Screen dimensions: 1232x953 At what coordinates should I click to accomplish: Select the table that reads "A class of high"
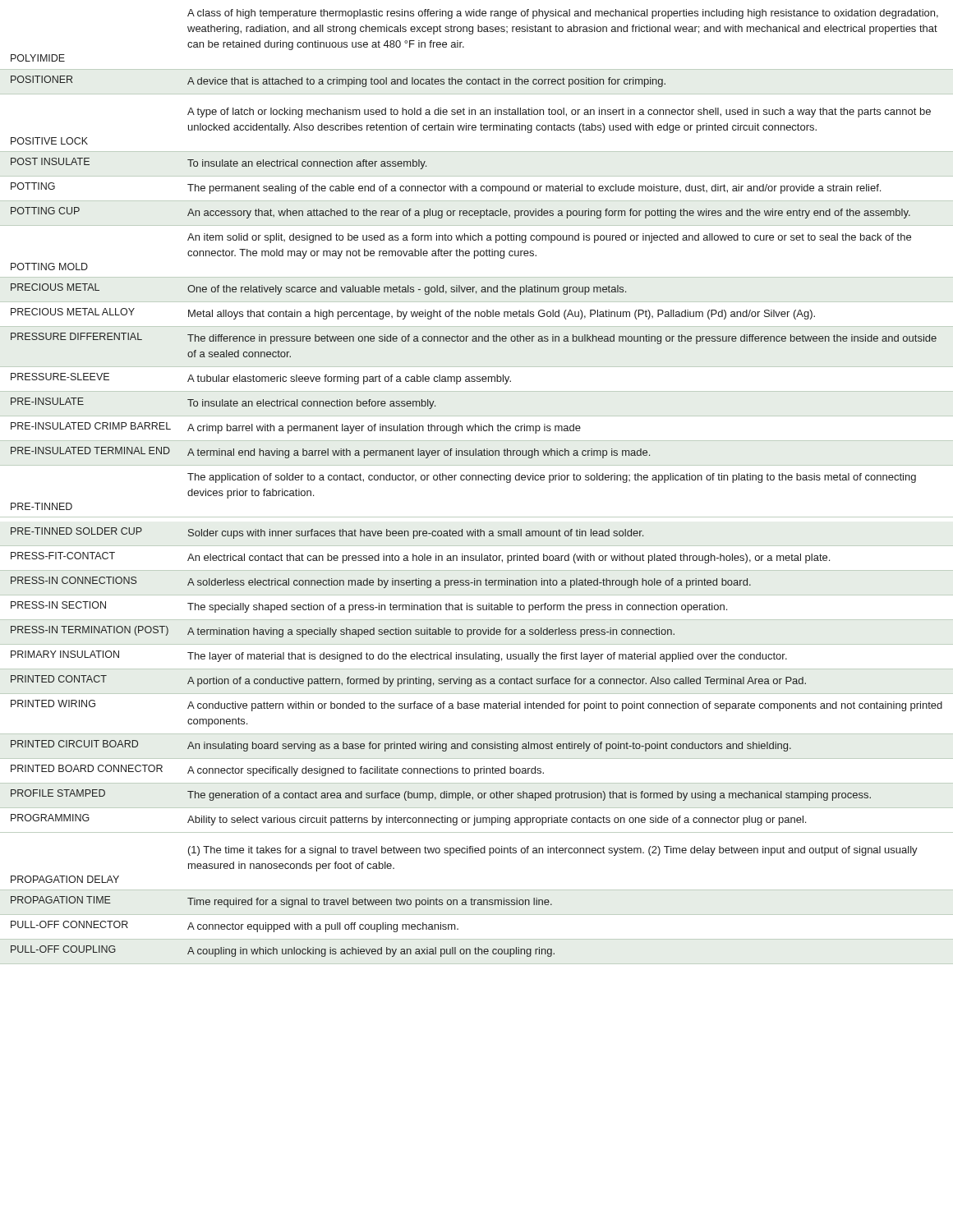(476, 70)
